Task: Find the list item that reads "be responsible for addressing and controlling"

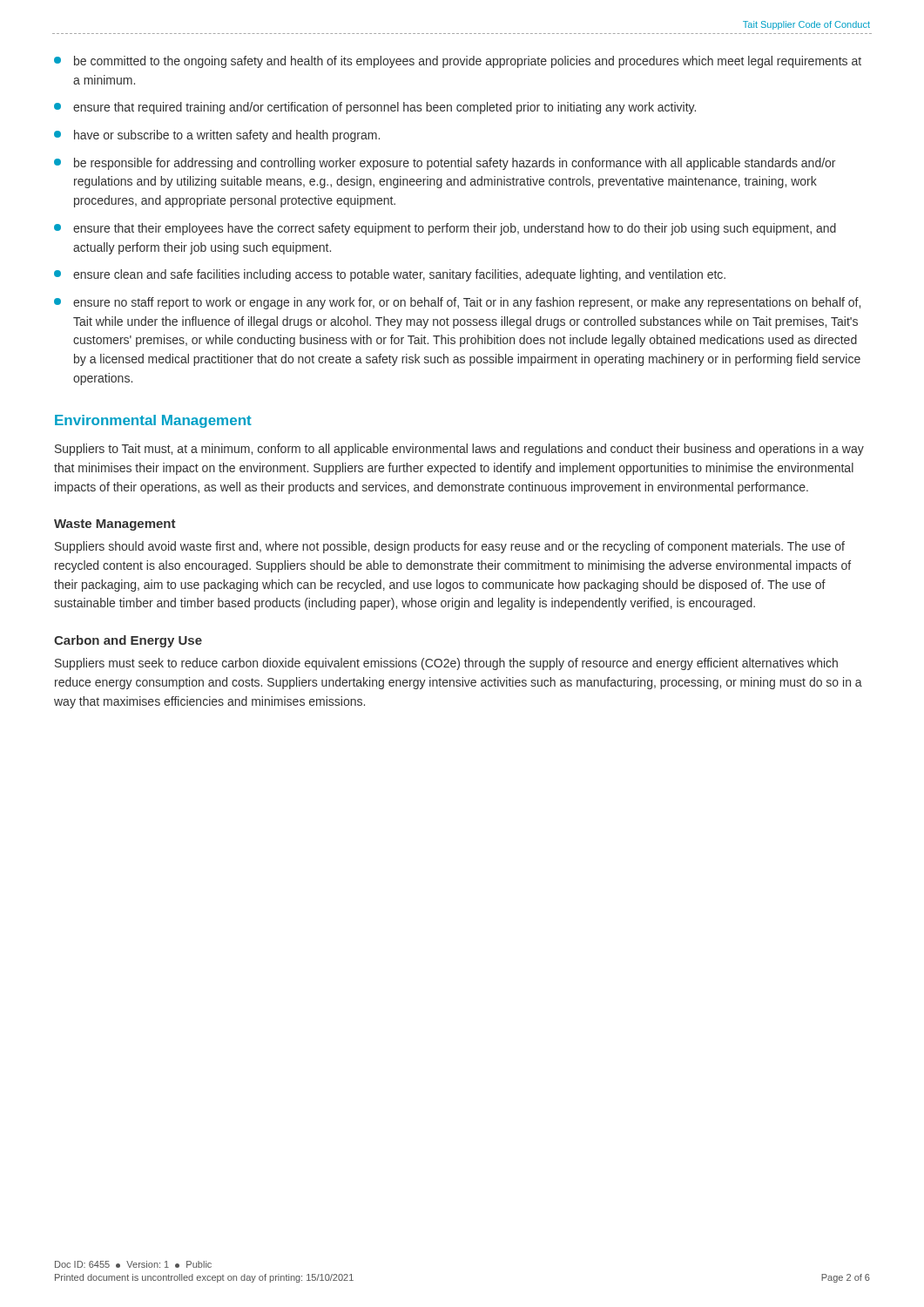Action: [x=462, y=182]
